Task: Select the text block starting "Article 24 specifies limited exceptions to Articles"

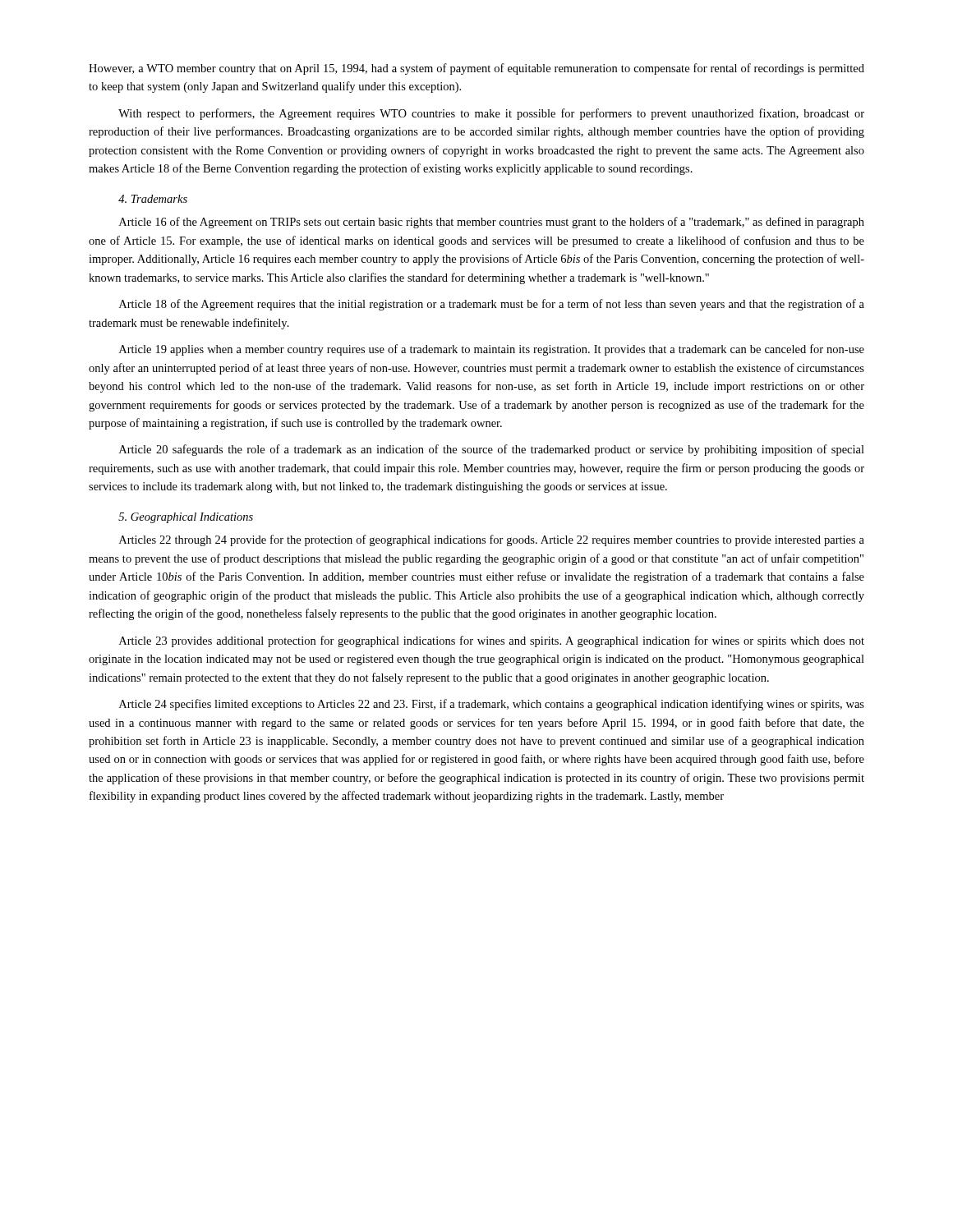Action: coord(476,750)
